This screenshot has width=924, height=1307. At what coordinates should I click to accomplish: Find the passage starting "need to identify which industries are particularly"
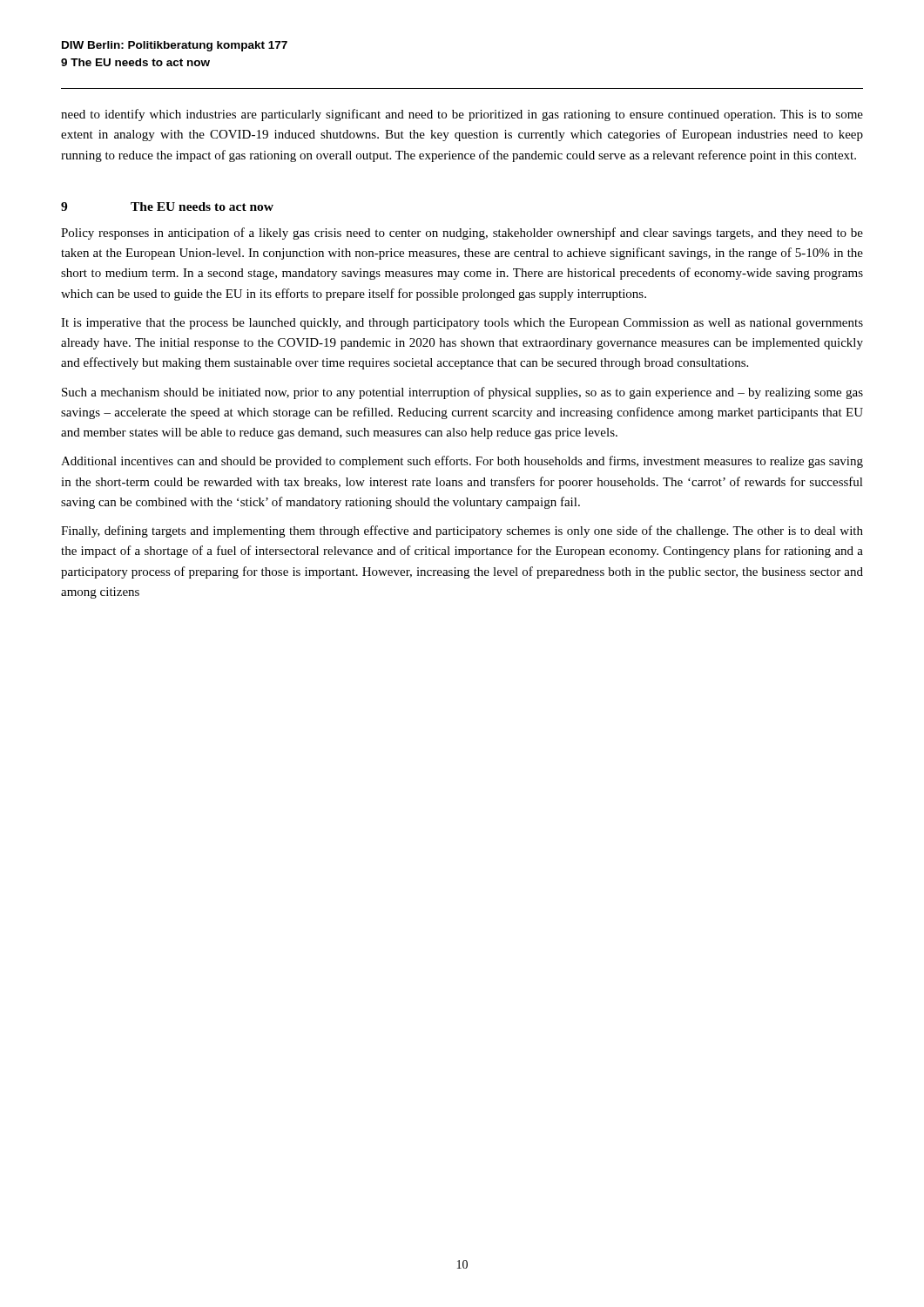tap(462, 134)
